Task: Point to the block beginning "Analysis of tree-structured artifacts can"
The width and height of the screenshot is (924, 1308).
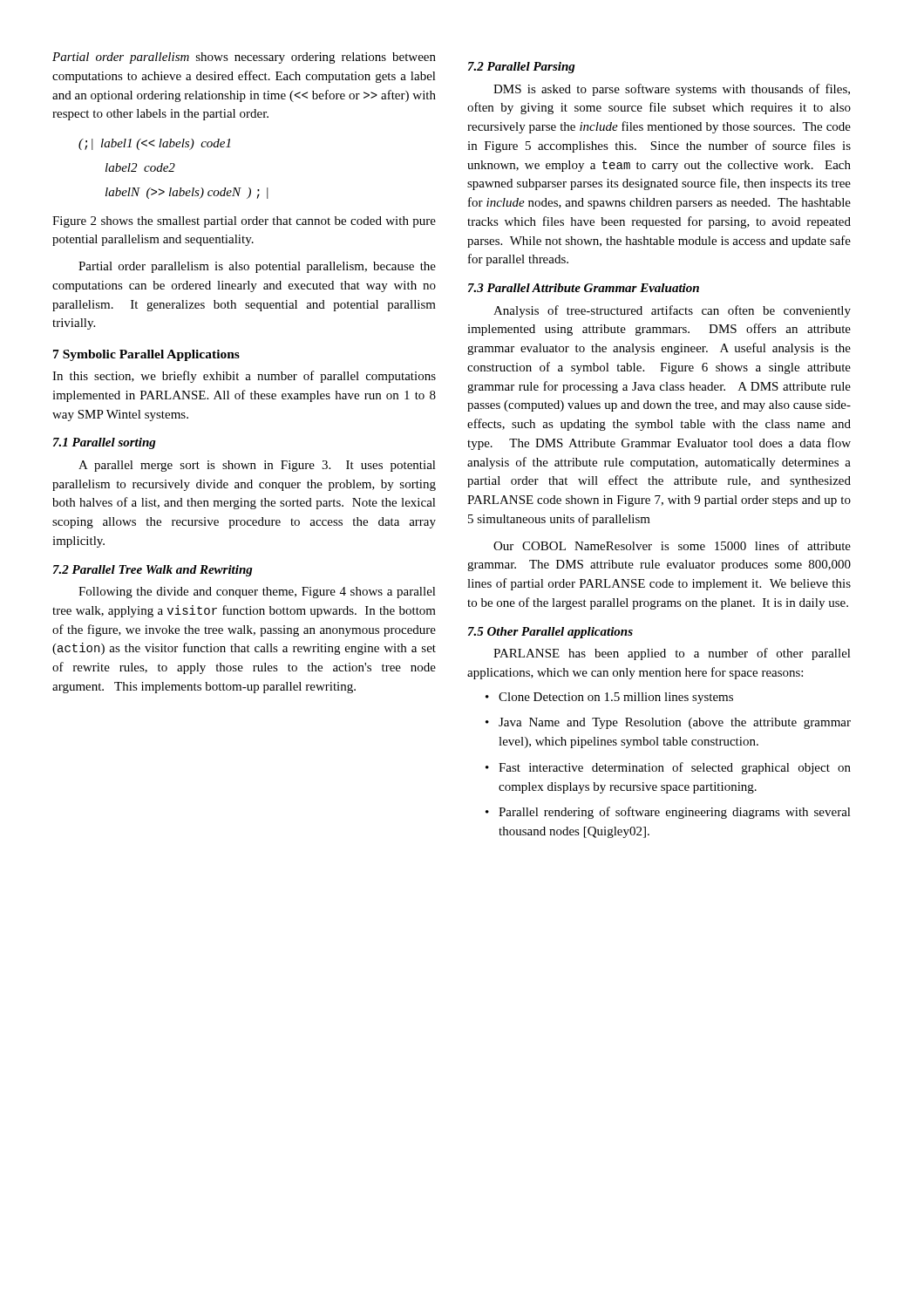Action: point(659,415)
